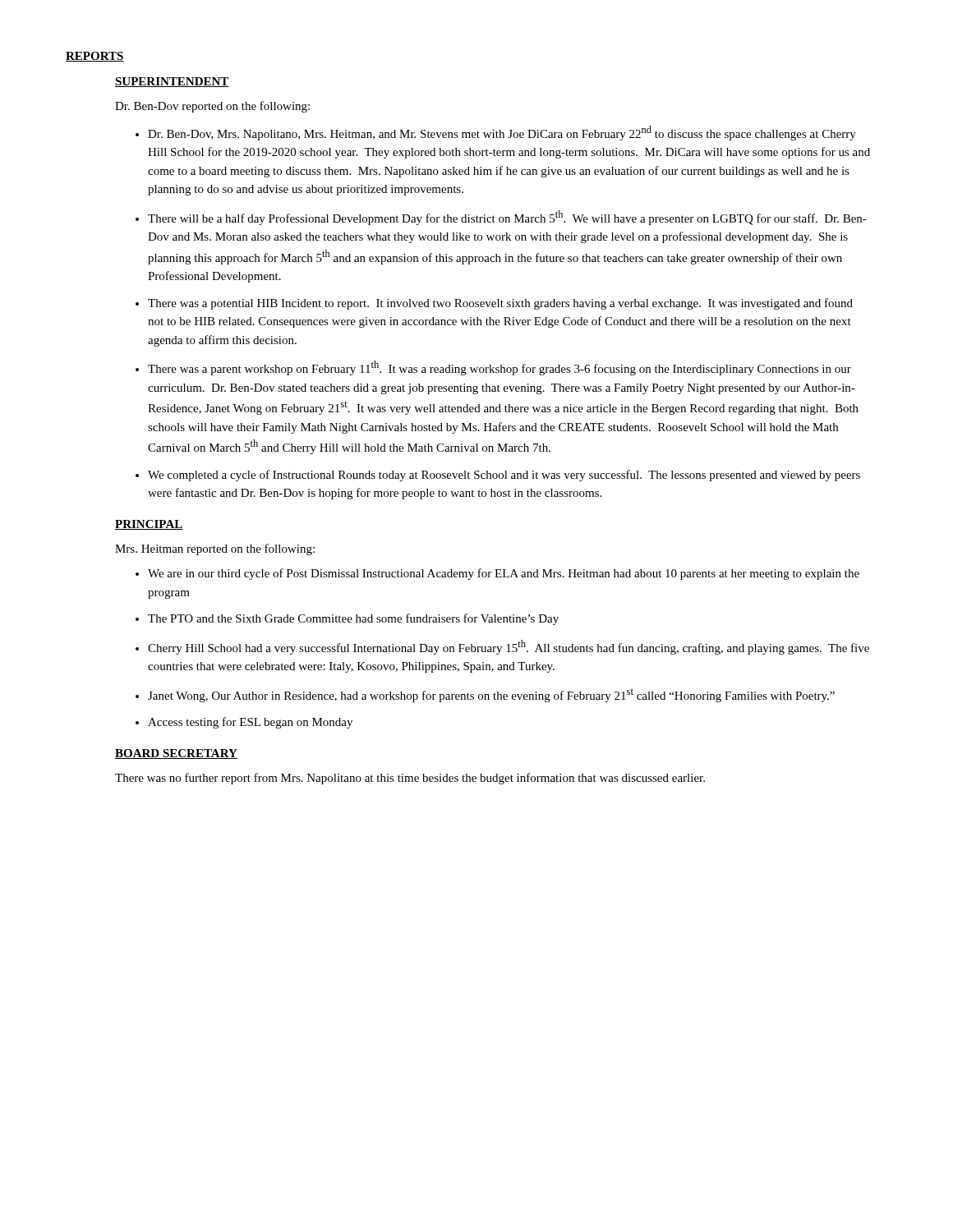This screenshot has width=953, height=1232.
Task: Click on the list item that says "We completed a cycle of Instructional"
Action: click(x=504, y=484)
